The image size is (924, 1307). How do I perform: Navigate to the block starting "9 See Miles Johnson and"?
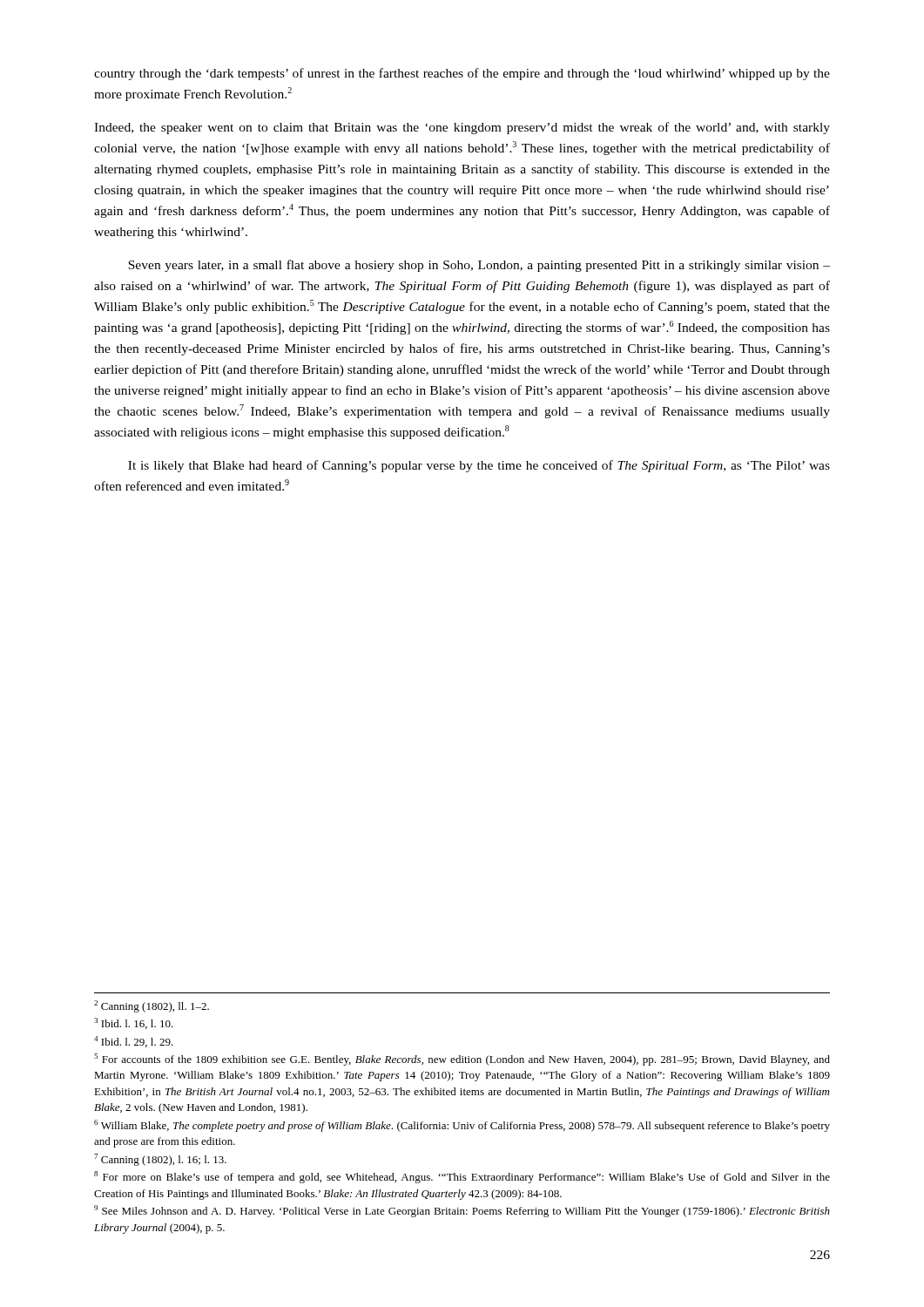pos(462,1218)
